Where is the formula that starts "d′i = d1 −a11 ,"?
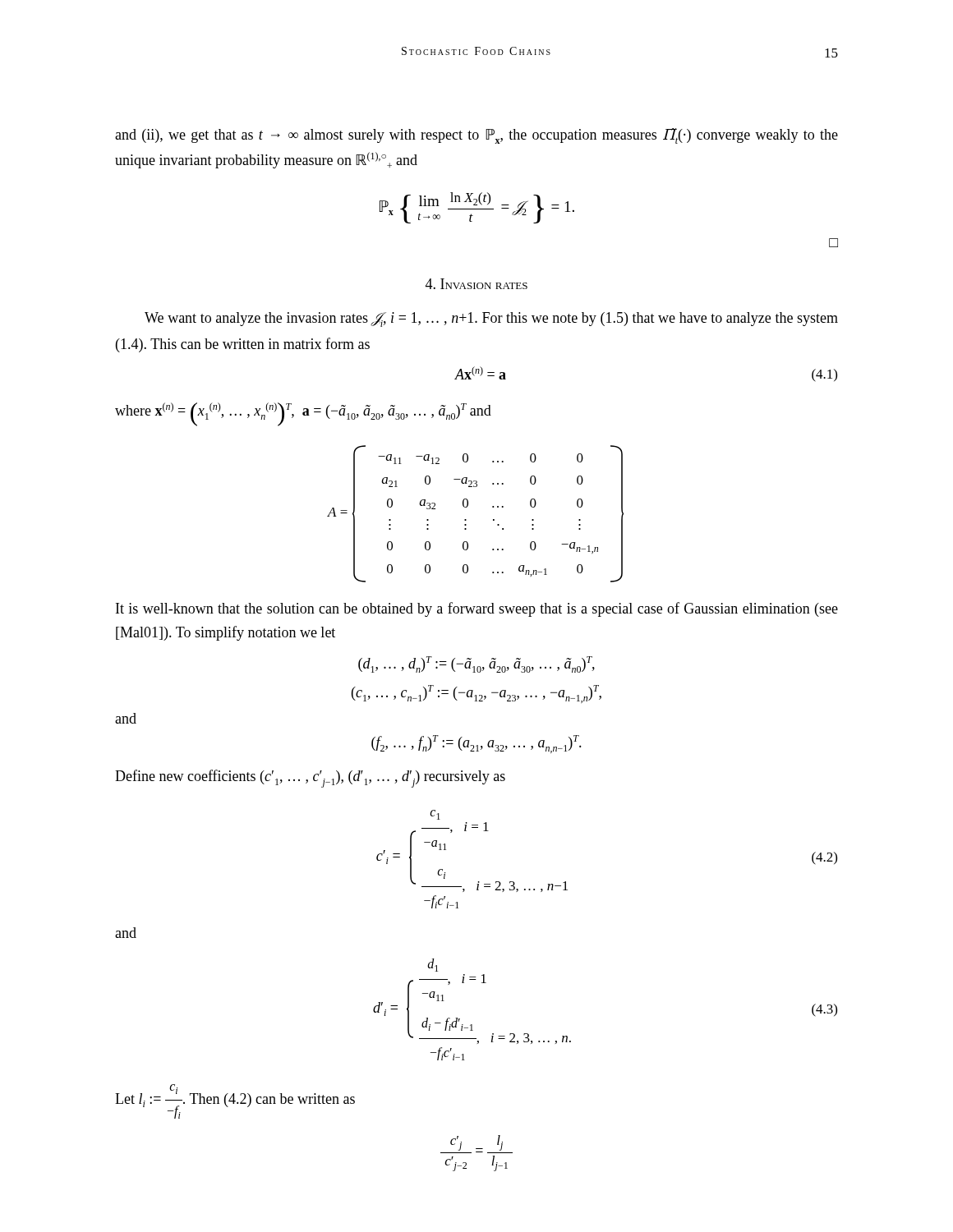Viewport: 953px width, 1232px height. 433,965
